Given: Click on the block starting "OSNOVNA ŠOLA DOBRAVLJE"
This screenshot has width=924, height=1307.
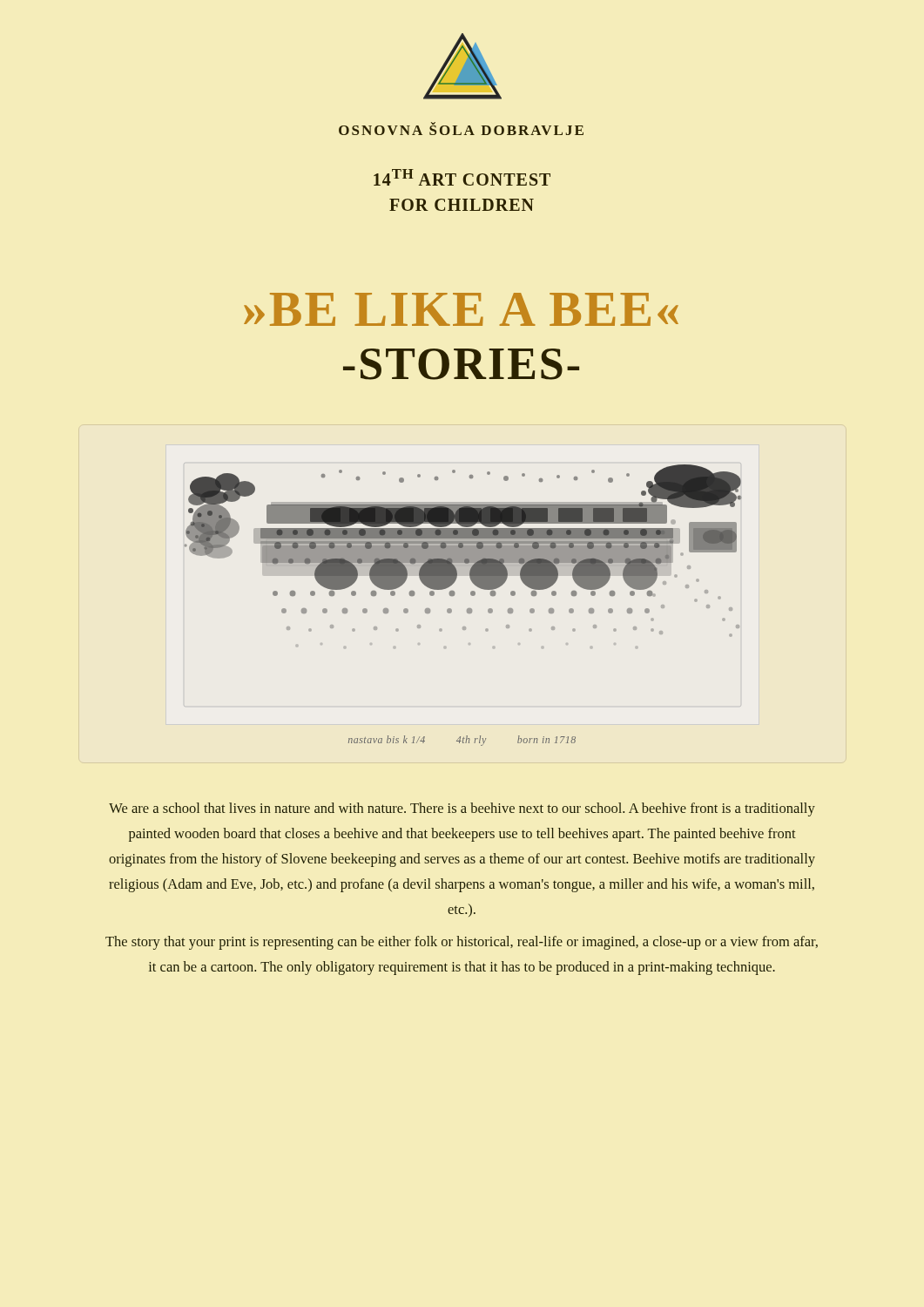Looking at the screenshot, I should [462, 130].
